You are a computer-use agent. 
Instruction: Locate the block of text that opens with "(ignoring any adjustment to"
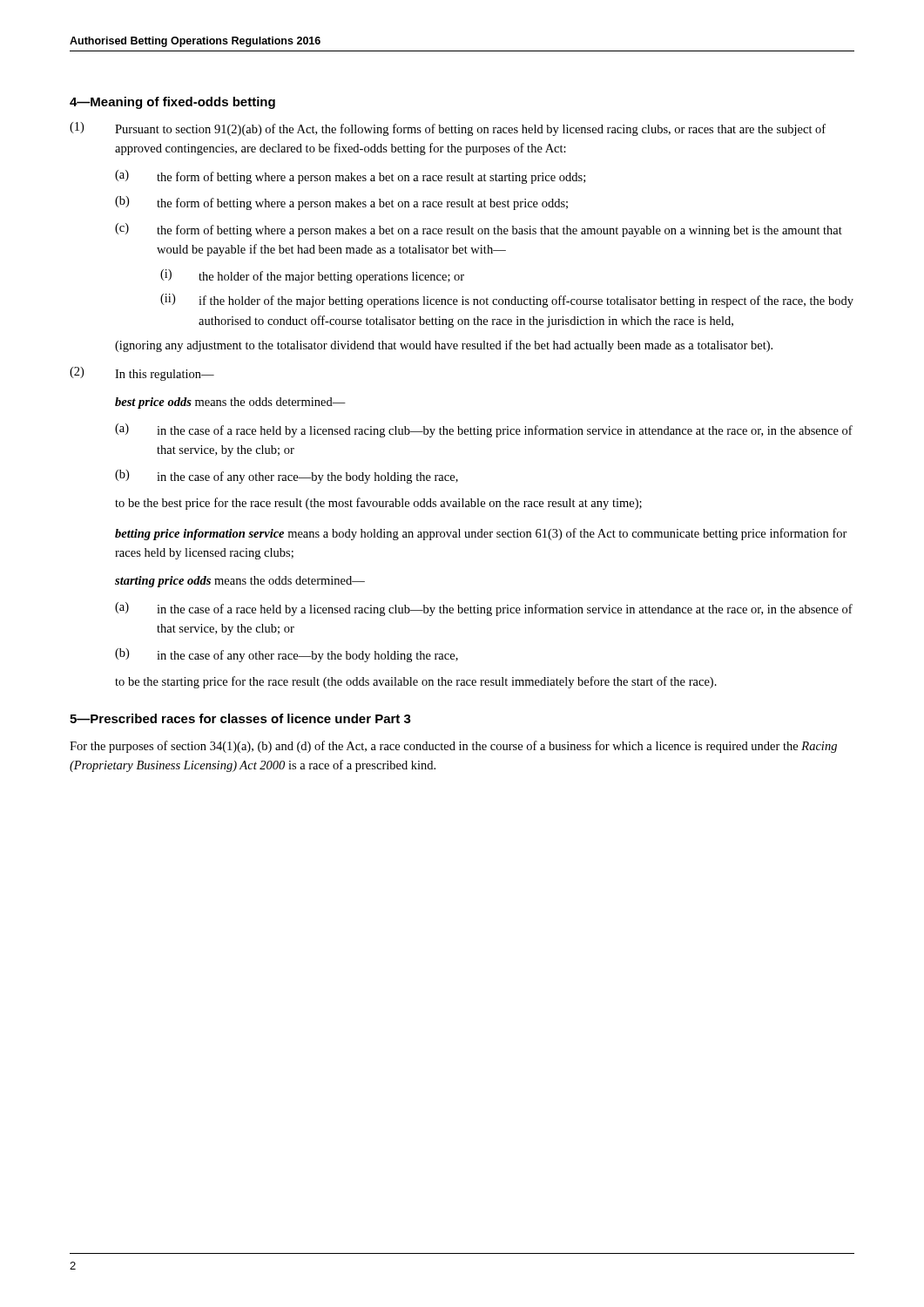pos(444,345)
